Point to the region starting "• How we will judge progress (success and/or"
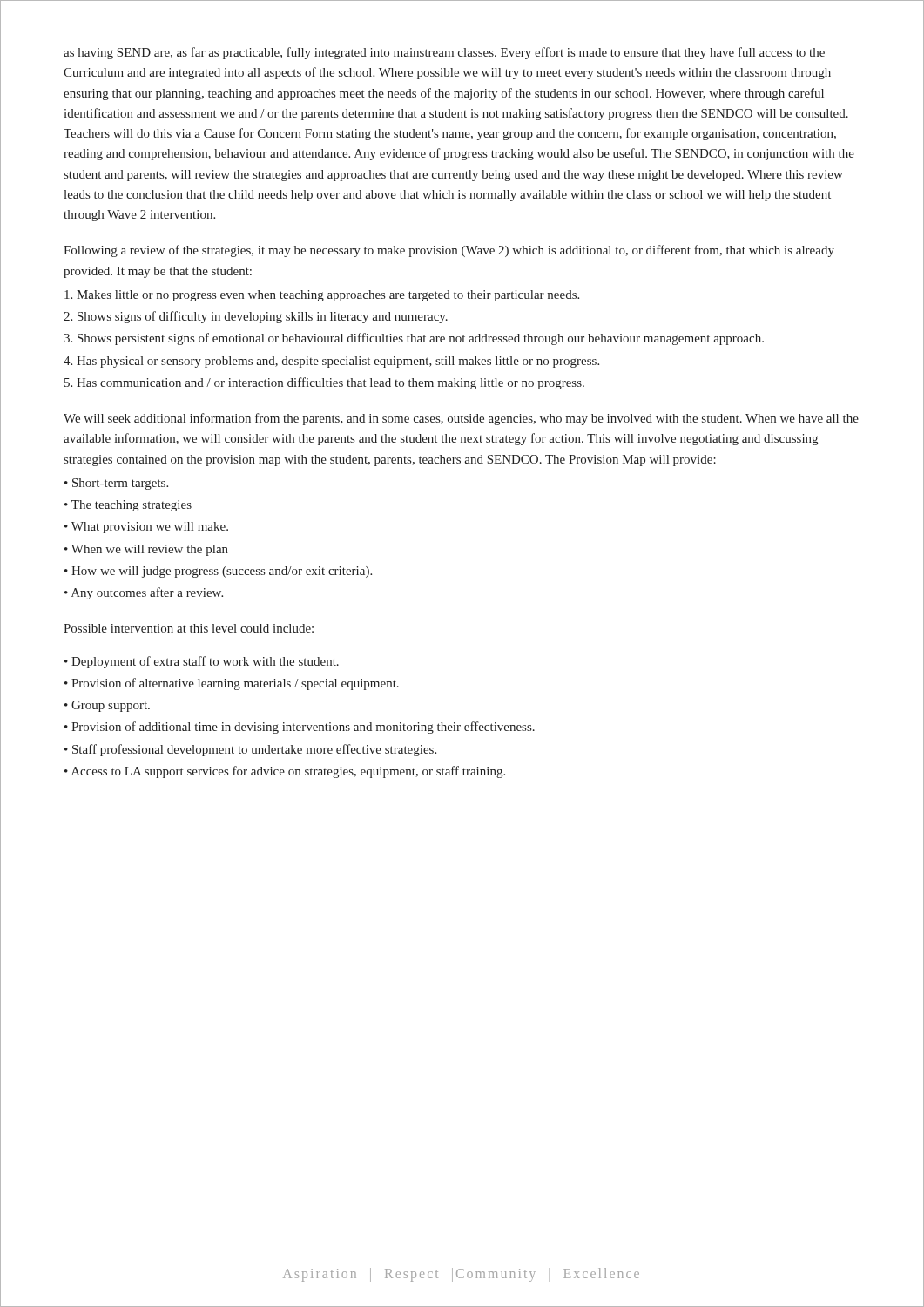This screenshot has width=924, height=1307. click(x=226, y=571)
